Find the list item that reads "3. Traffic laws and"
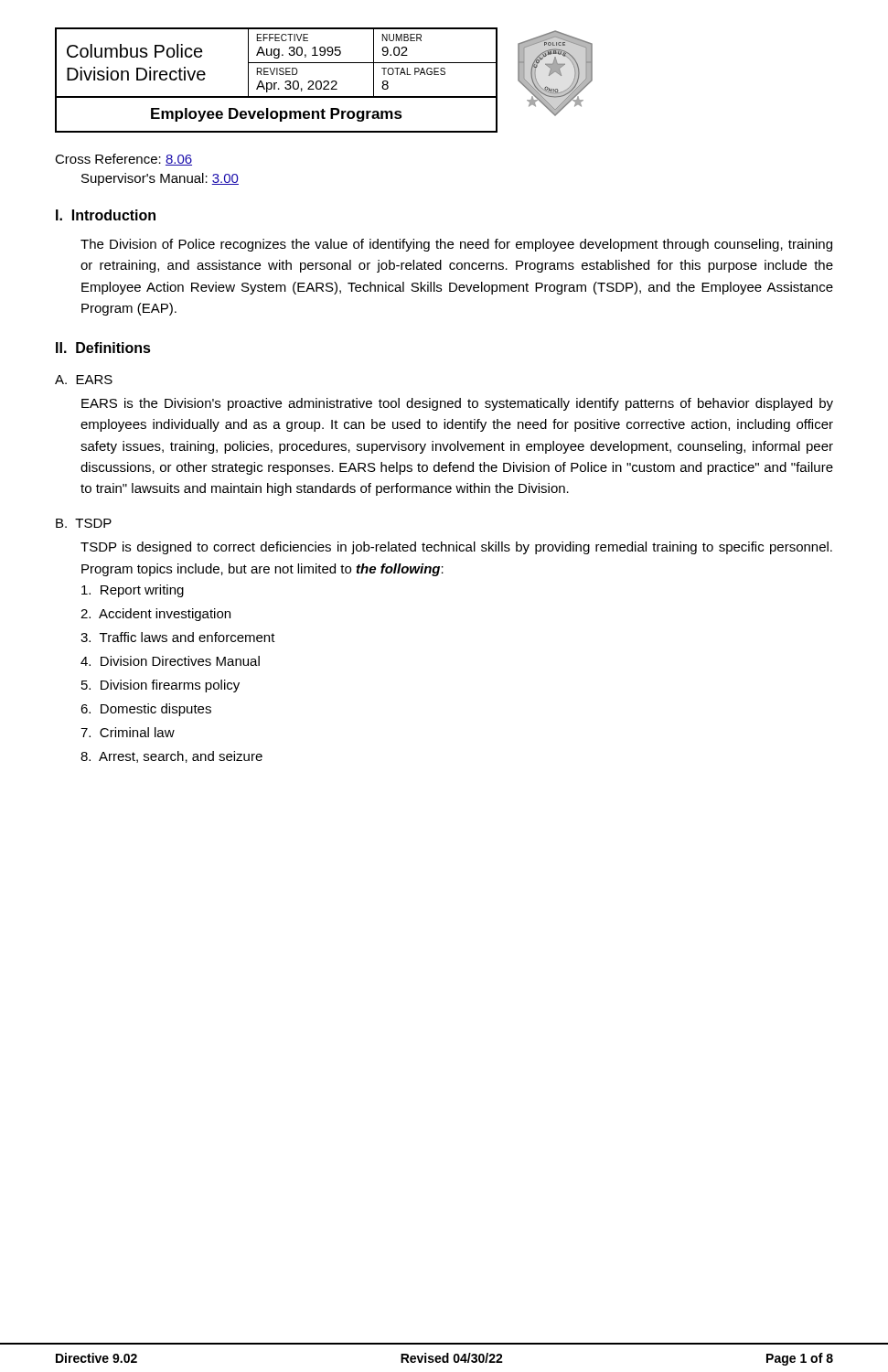Screen dimensions: 1372x888 click(x=178, y=637)
